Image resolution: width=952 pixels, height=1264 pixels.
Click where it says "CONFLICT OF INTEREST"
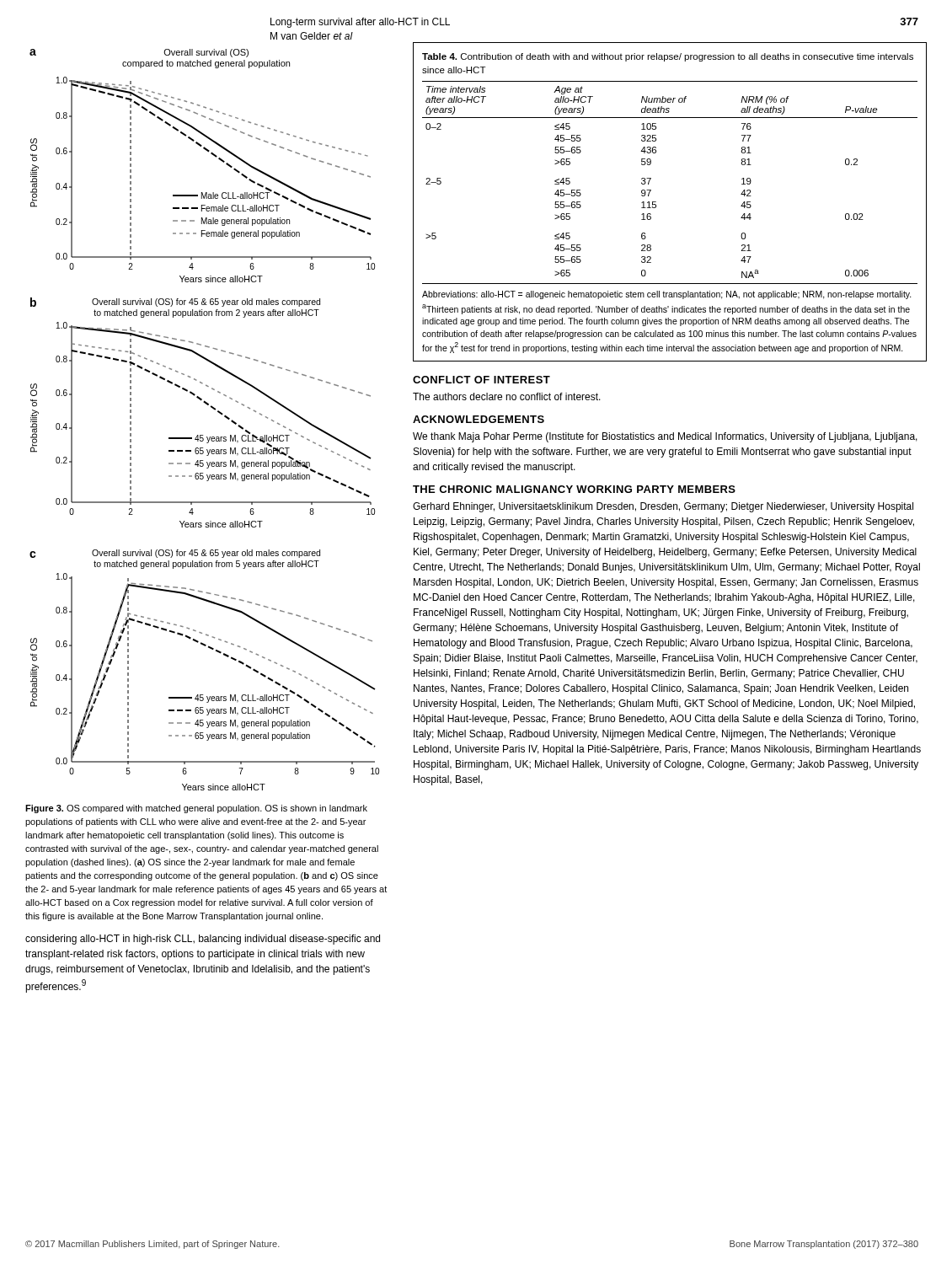481,380
